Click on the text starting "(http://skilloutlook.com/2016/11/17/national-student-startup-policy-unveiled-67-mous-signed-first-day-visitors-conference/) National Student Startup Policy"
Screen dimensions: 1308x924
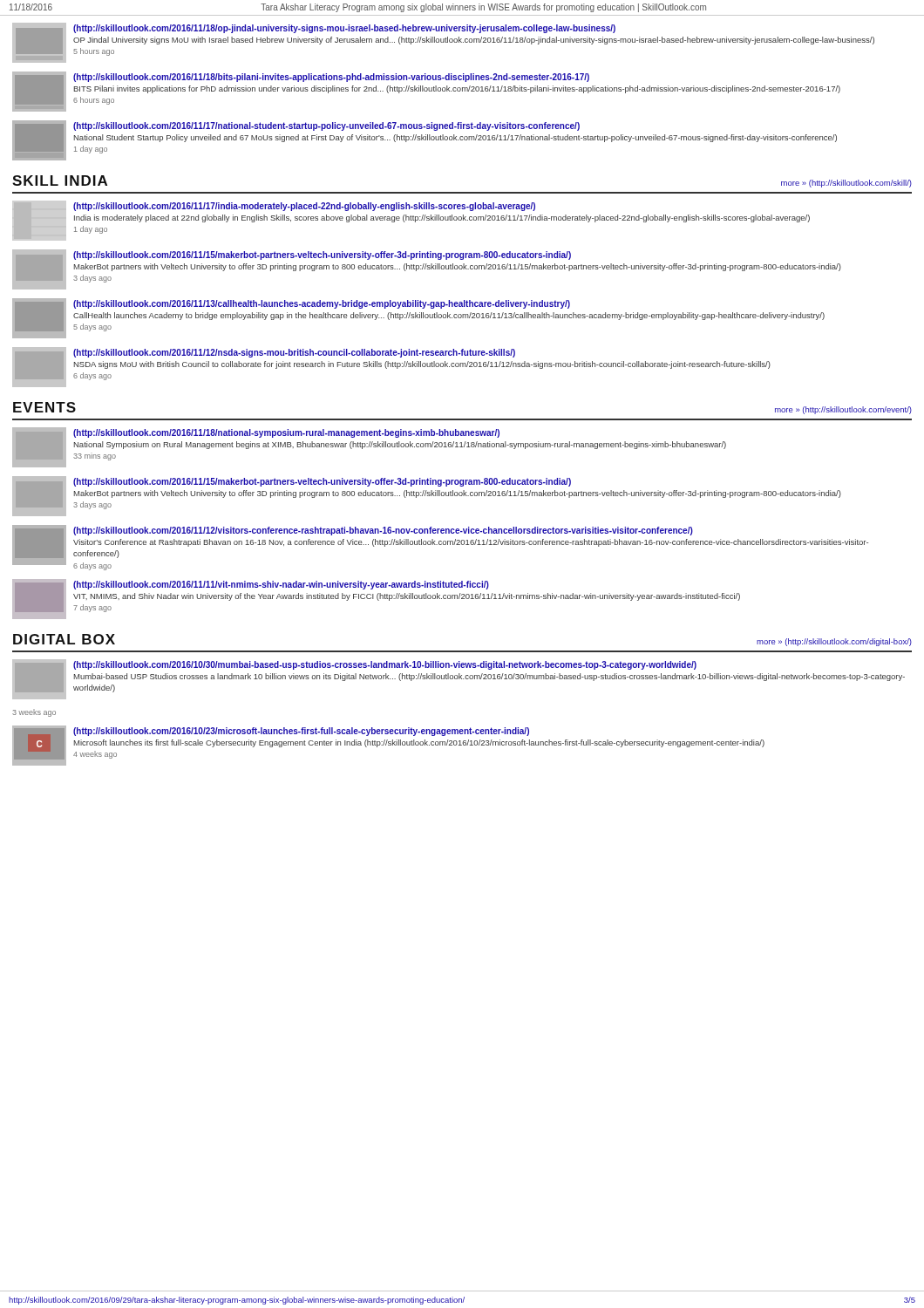click(462, 140)
